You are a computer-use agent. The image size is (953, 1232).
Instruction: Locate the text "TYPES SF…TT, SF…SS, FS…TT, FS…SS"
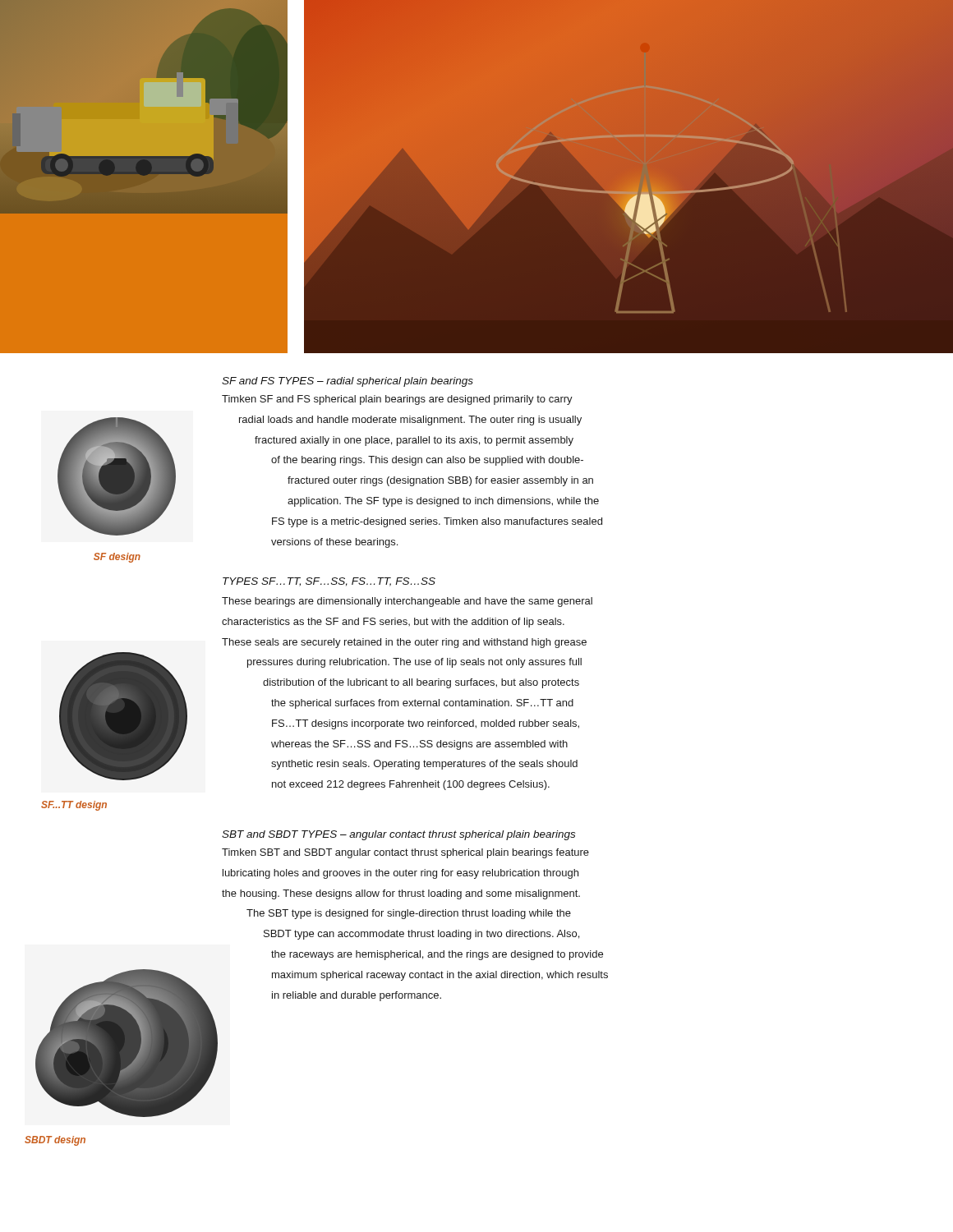[x=329, y=582]
